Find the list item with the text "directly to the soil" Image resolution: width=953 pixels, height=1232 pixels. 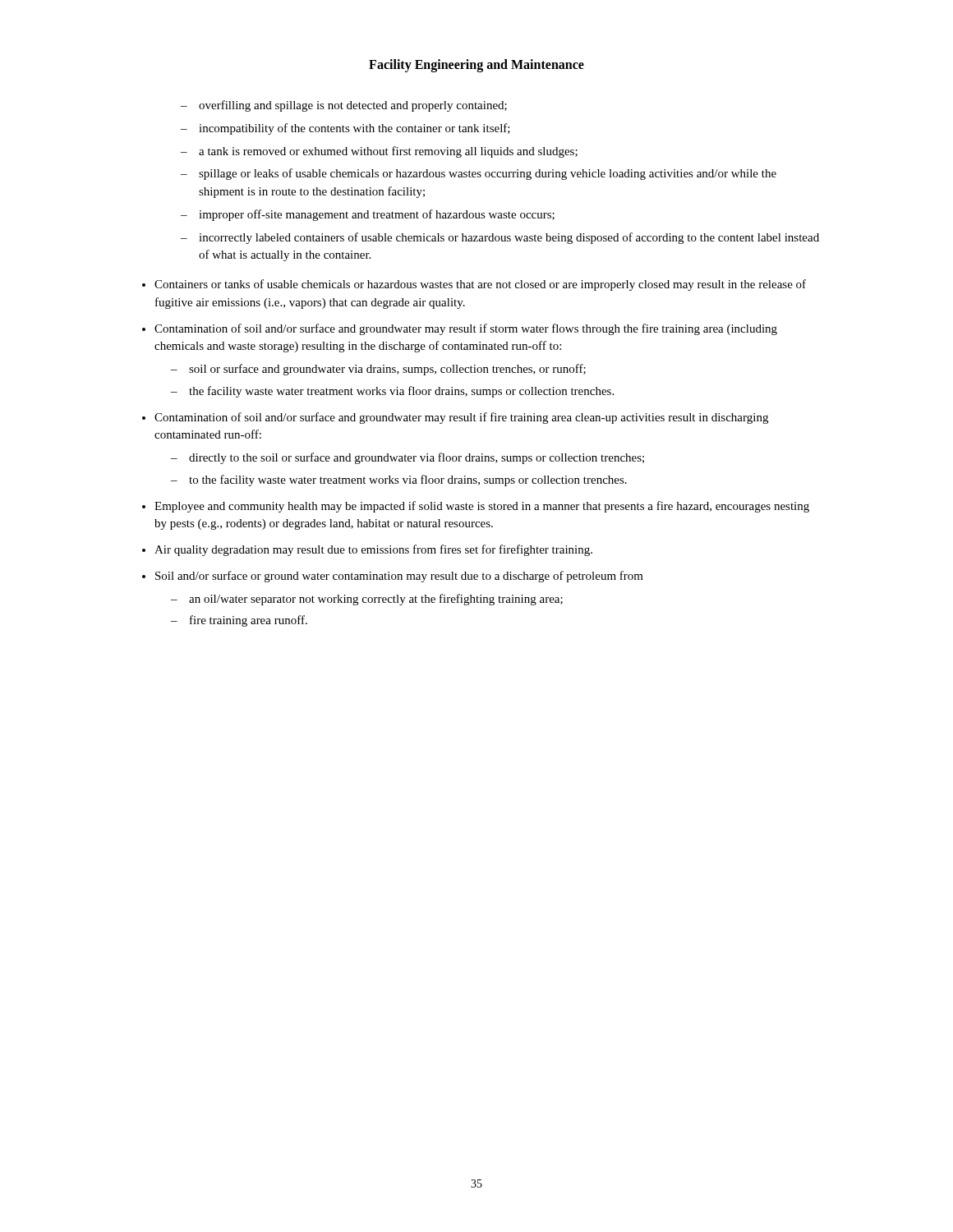pyautogui.click(x=417, y=458)
